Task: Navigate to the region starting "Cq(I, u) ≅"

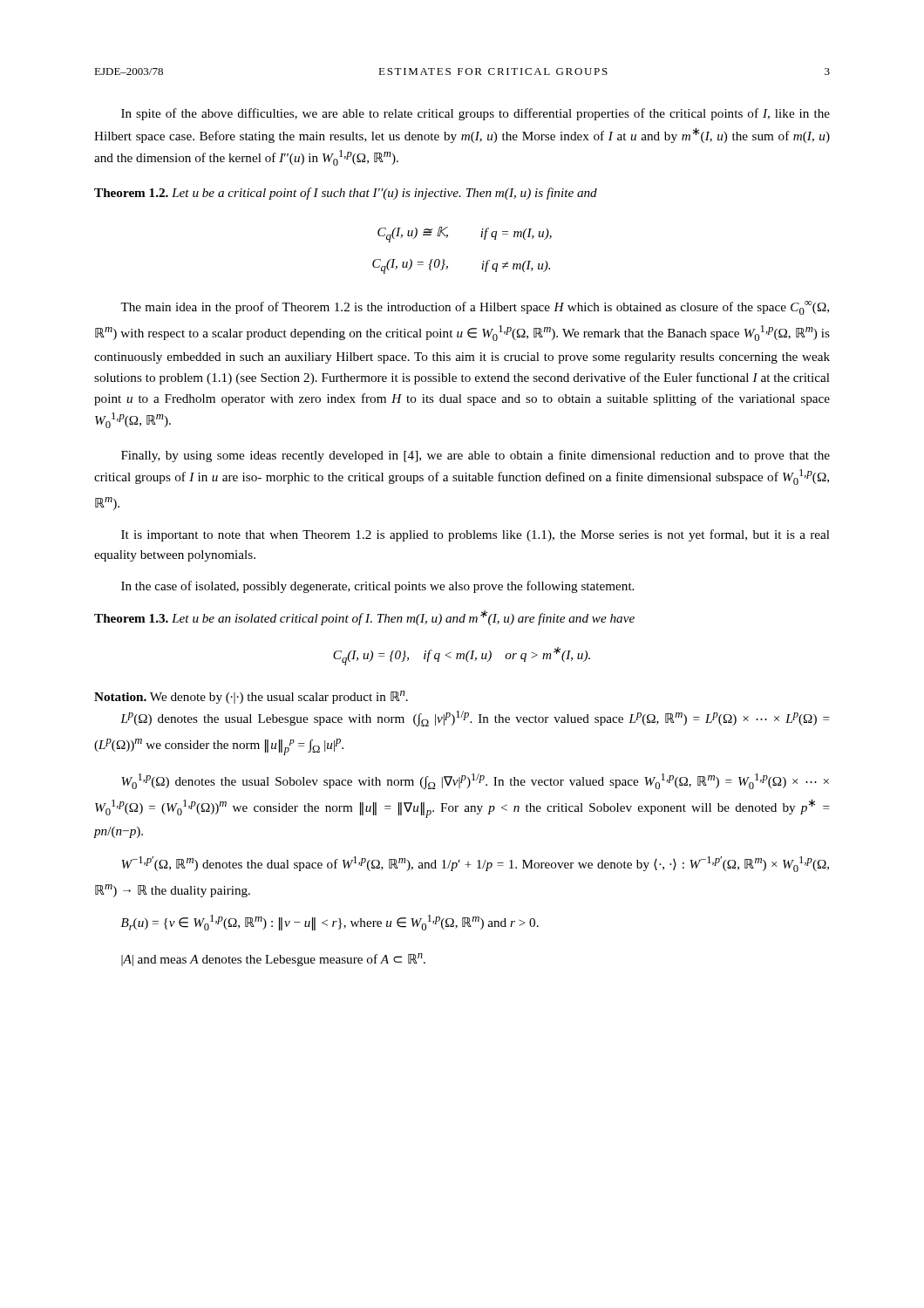Action: (412, 234)
